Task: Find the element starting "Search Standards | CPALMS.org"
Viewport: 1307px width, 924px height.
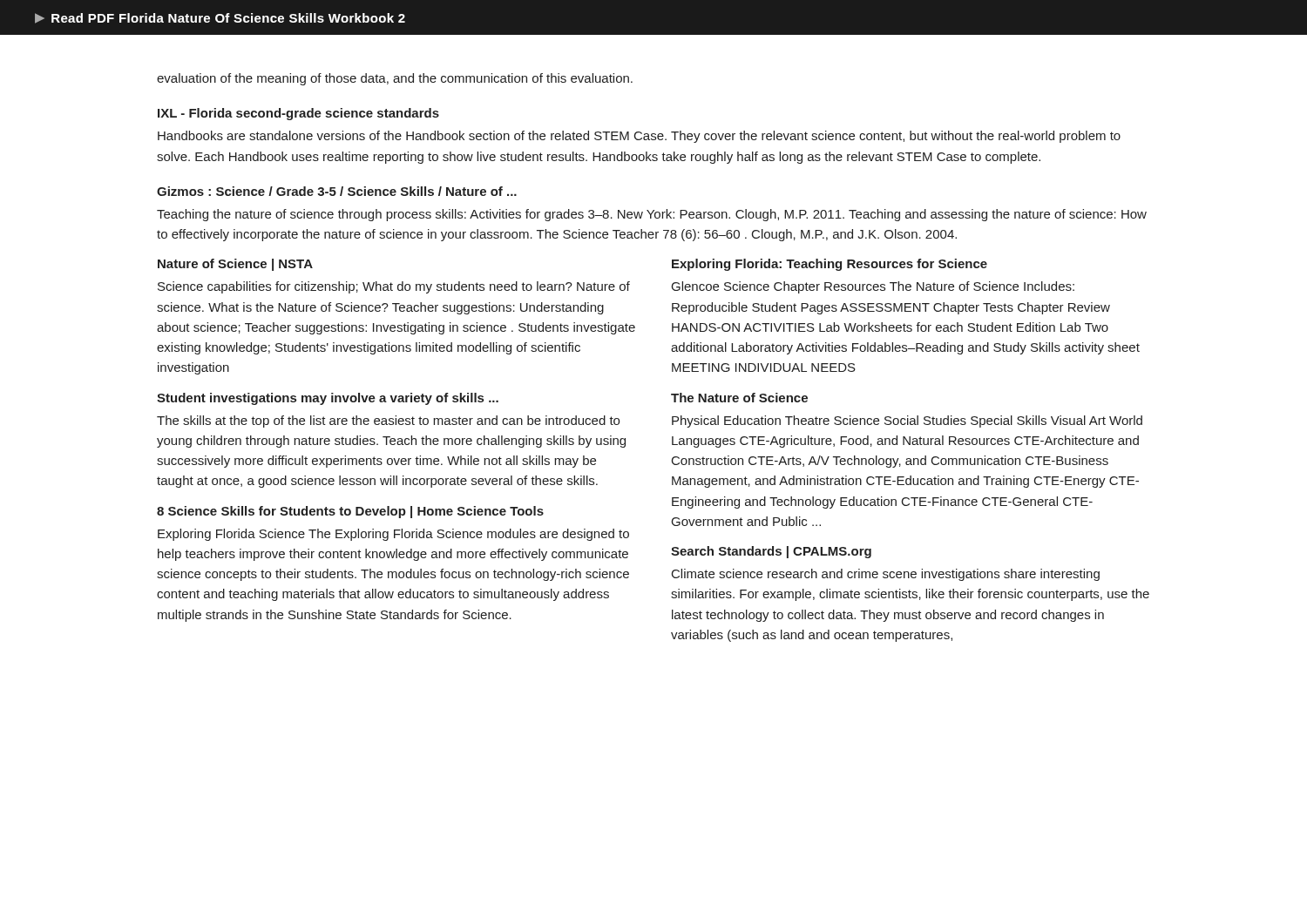Action: point(771,551)
